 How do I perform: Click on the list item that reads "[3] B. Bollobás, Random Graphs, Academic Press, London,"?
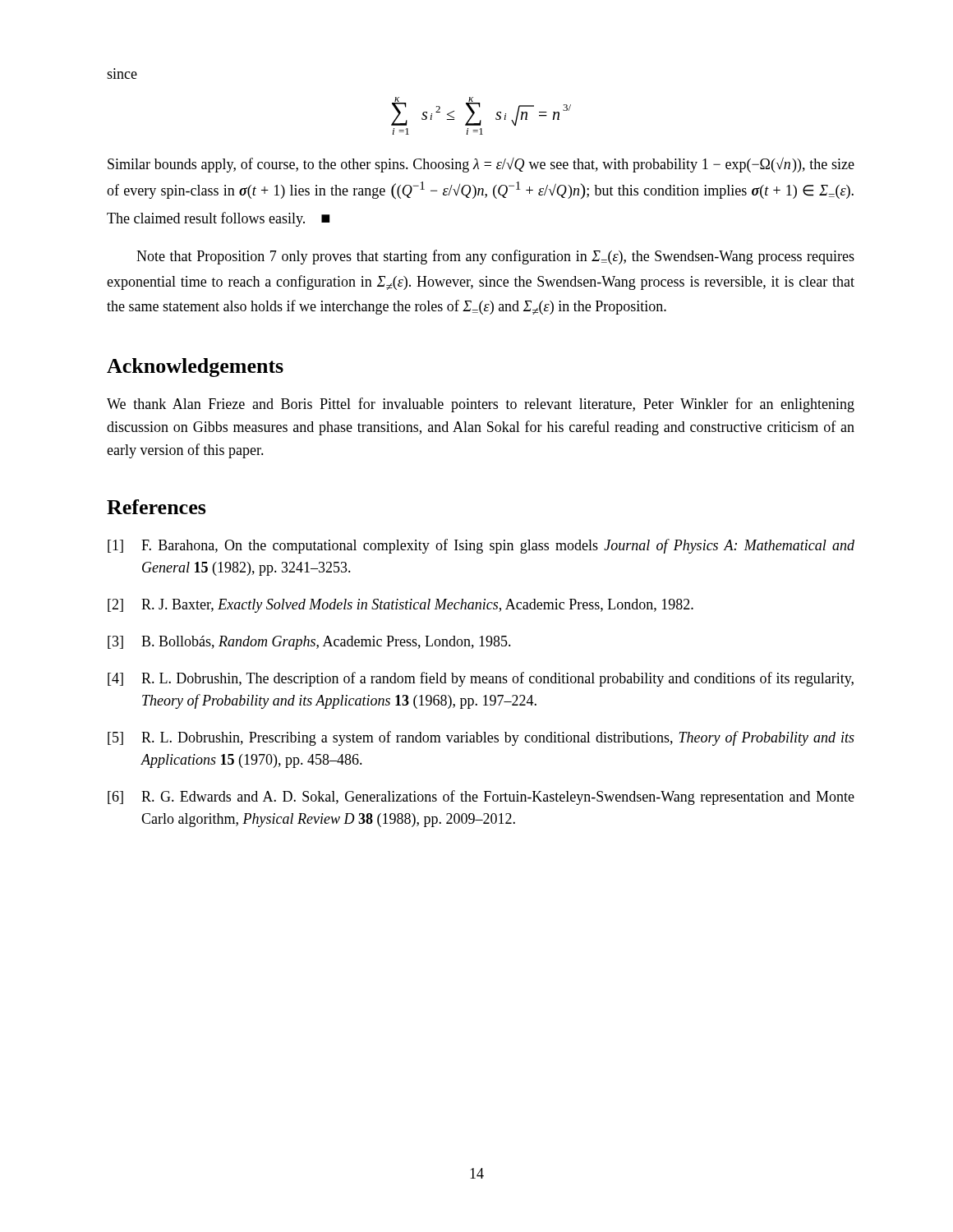481,642
